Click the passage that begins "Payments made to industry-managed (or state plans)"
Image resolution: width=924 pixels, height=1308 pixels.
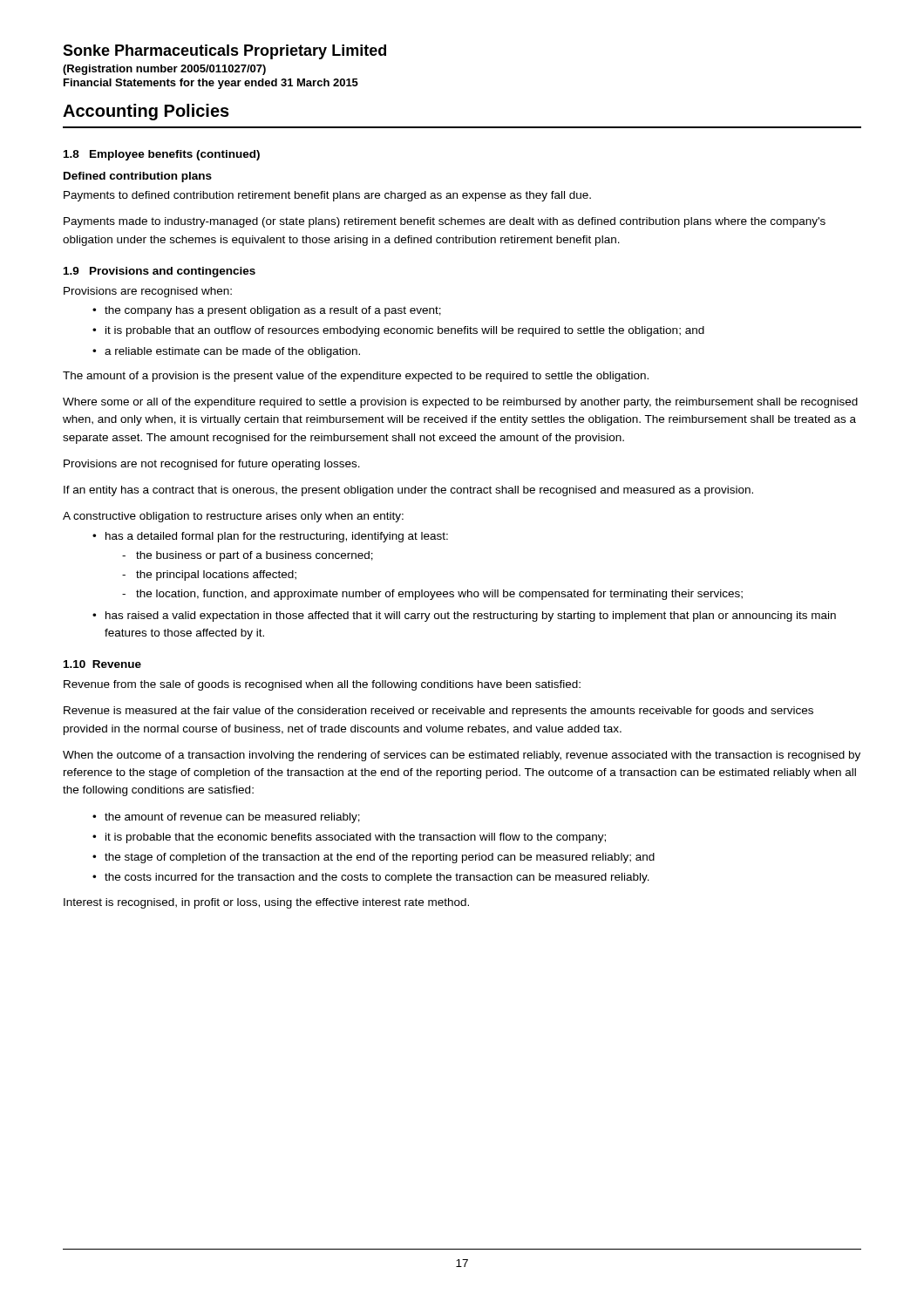click(x=444, y=230)
